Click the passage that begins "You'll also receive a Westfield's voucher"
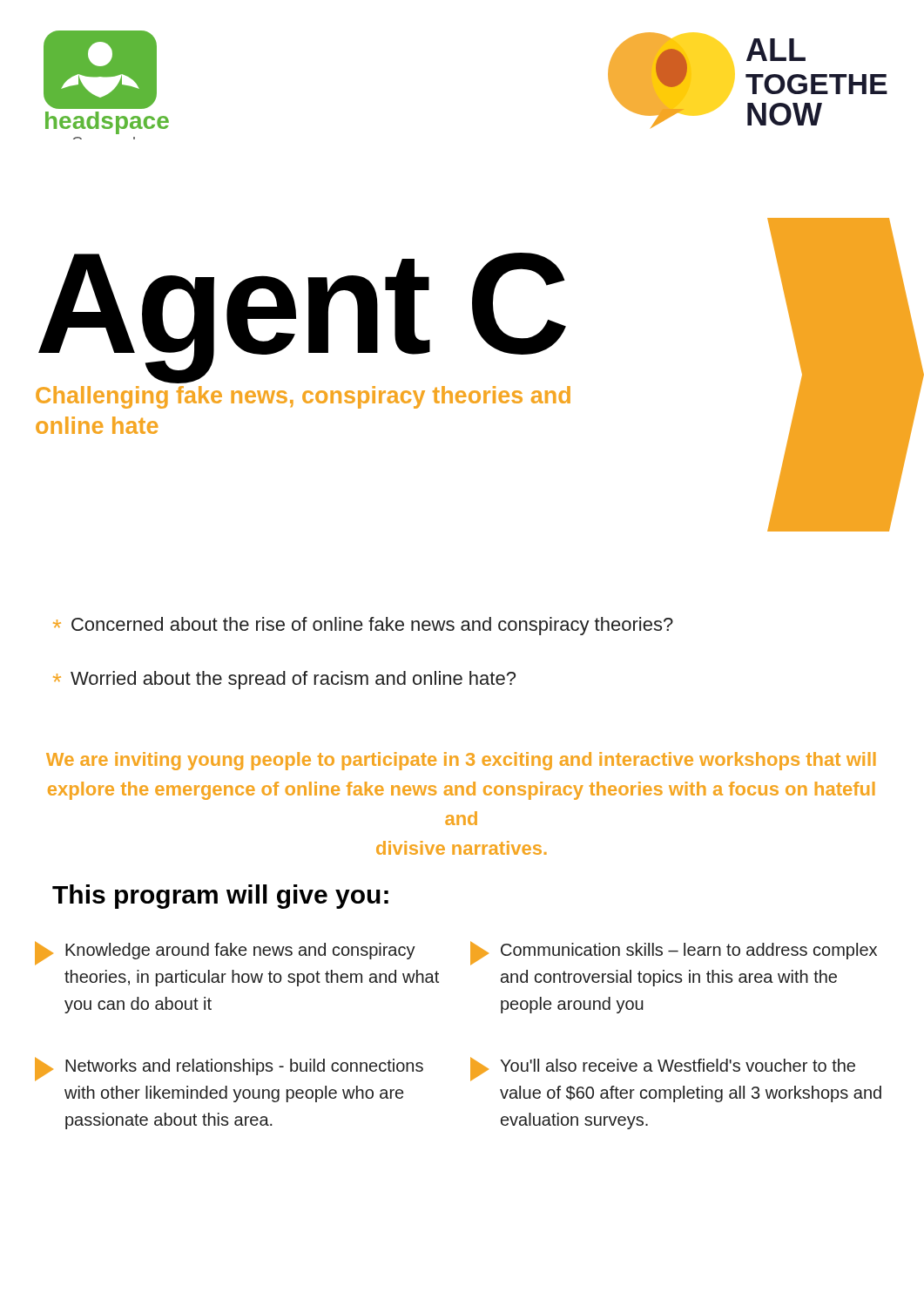The width and height of the screenshot is (924, 1307). 679,1093
